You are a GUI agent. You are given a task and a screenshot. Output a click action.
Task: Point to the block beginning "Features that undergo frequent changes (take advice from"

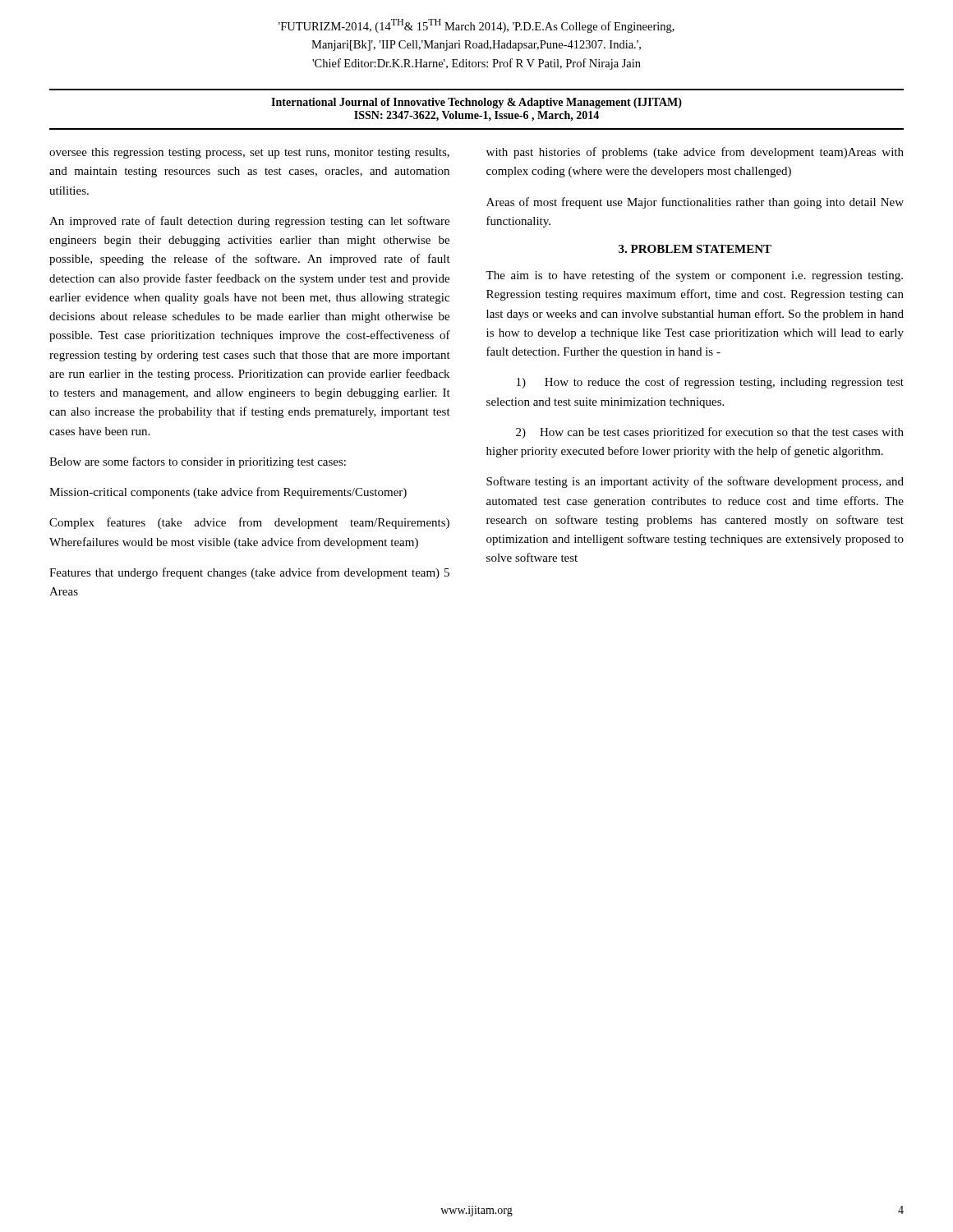click(x=250, y=582)
